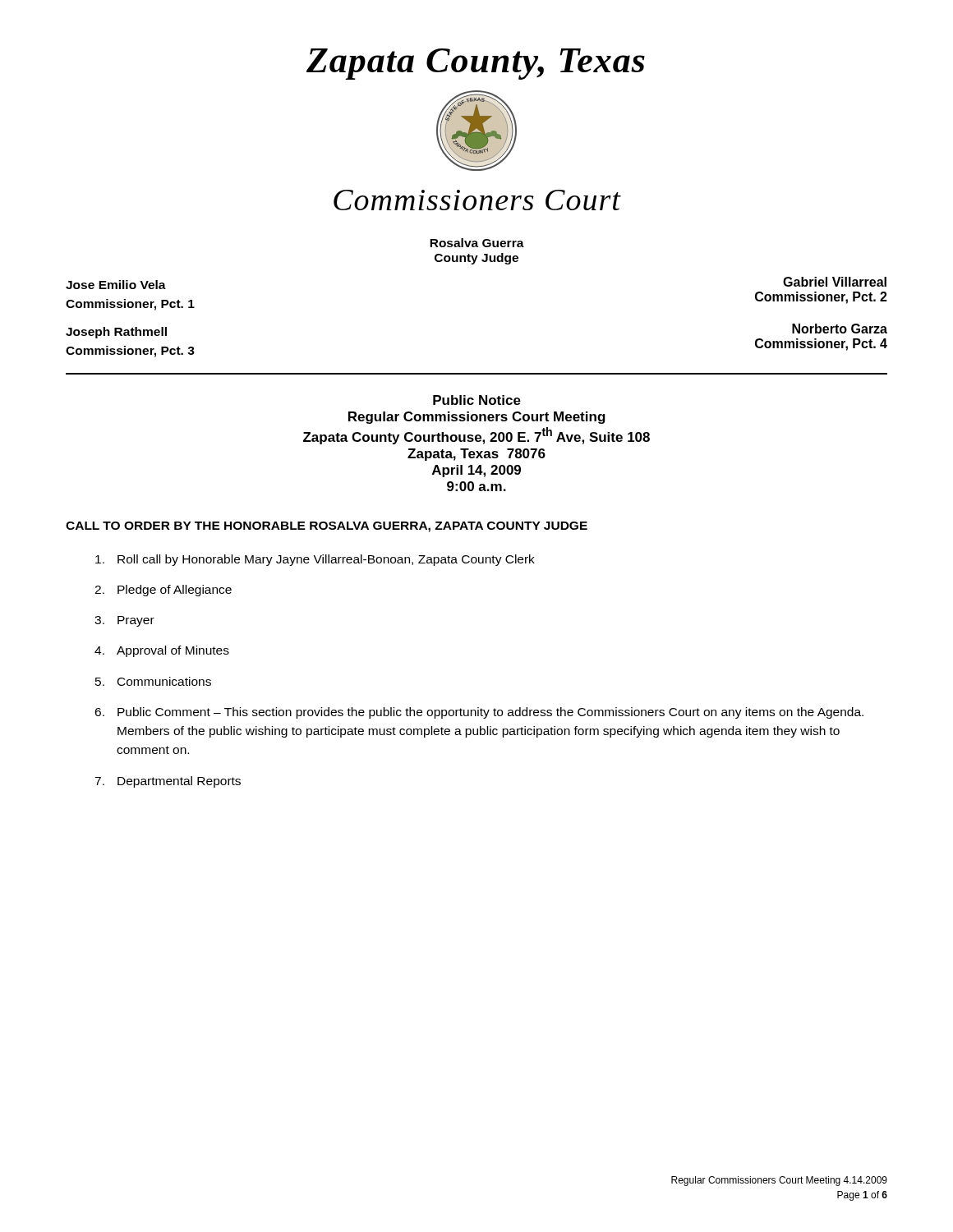The width and height of the screenshot is (953, 1232).
Task: Locate the text "2. Pledge of Allegiance"
Action: (163, 591)
